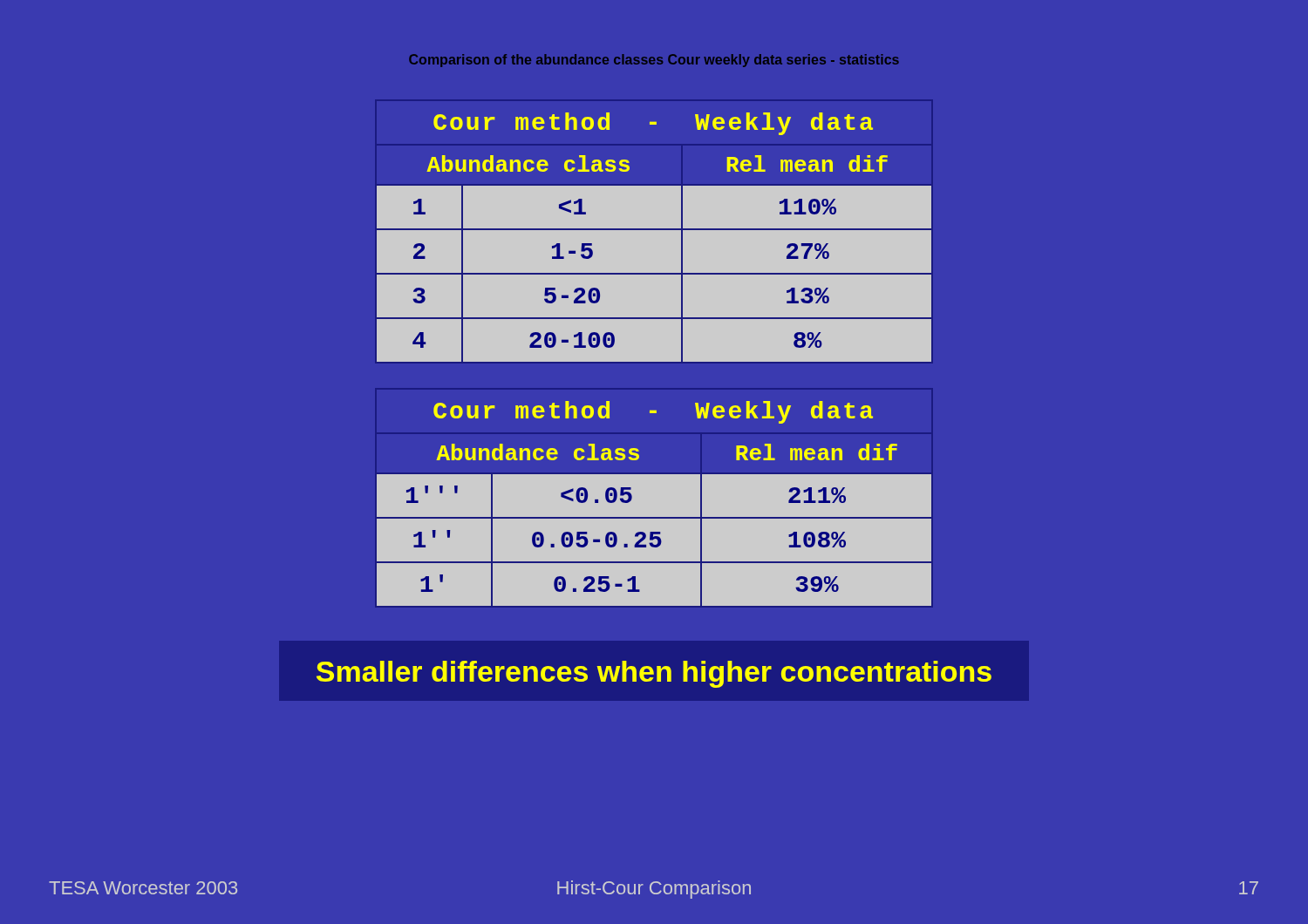Find the title on this page that starts "Comparison of the abundance classes"

point(654,60)
